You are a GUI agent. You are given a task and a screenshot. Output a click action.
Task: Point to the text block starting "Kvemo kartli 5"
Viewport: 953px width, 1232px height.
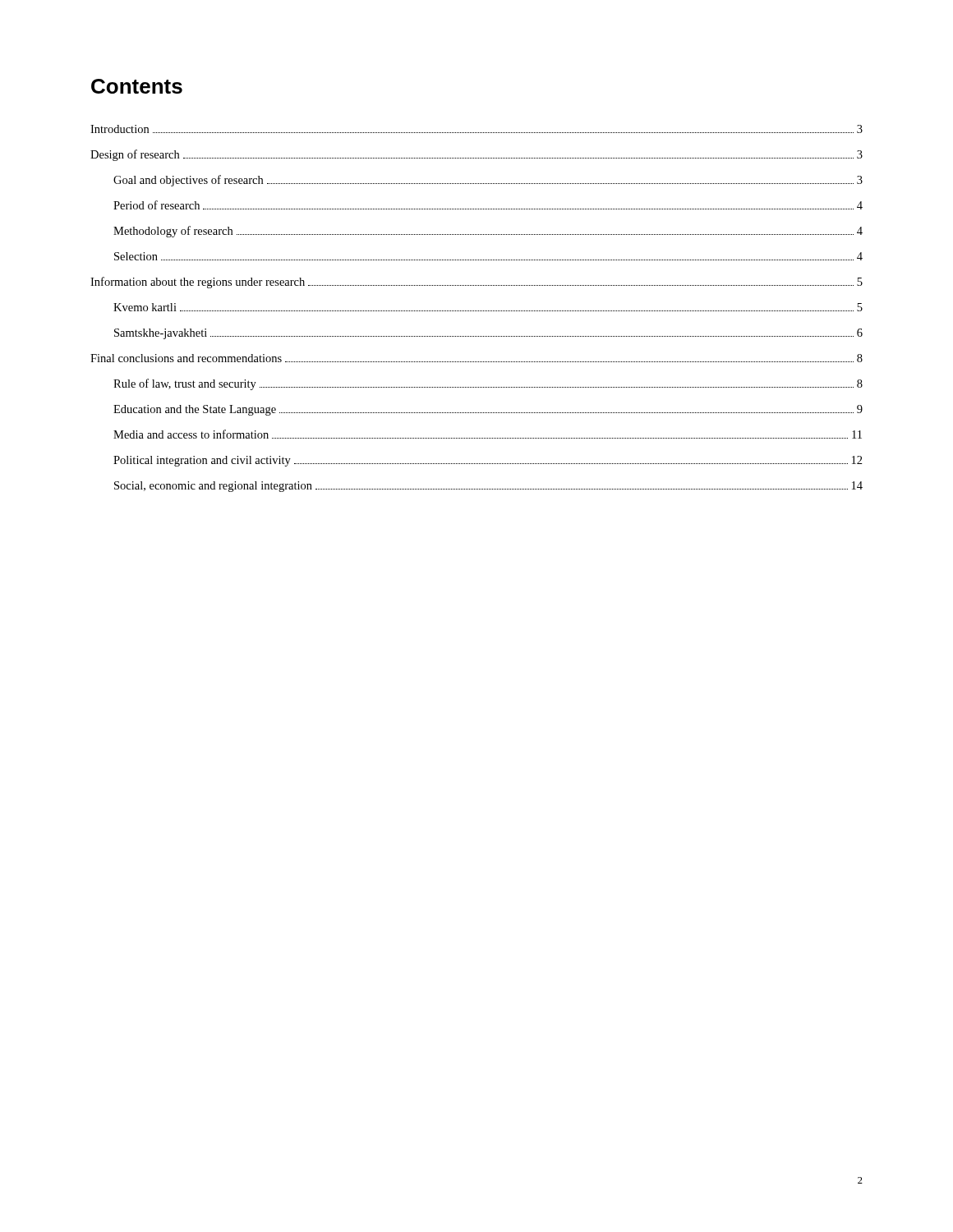(488, 308)
